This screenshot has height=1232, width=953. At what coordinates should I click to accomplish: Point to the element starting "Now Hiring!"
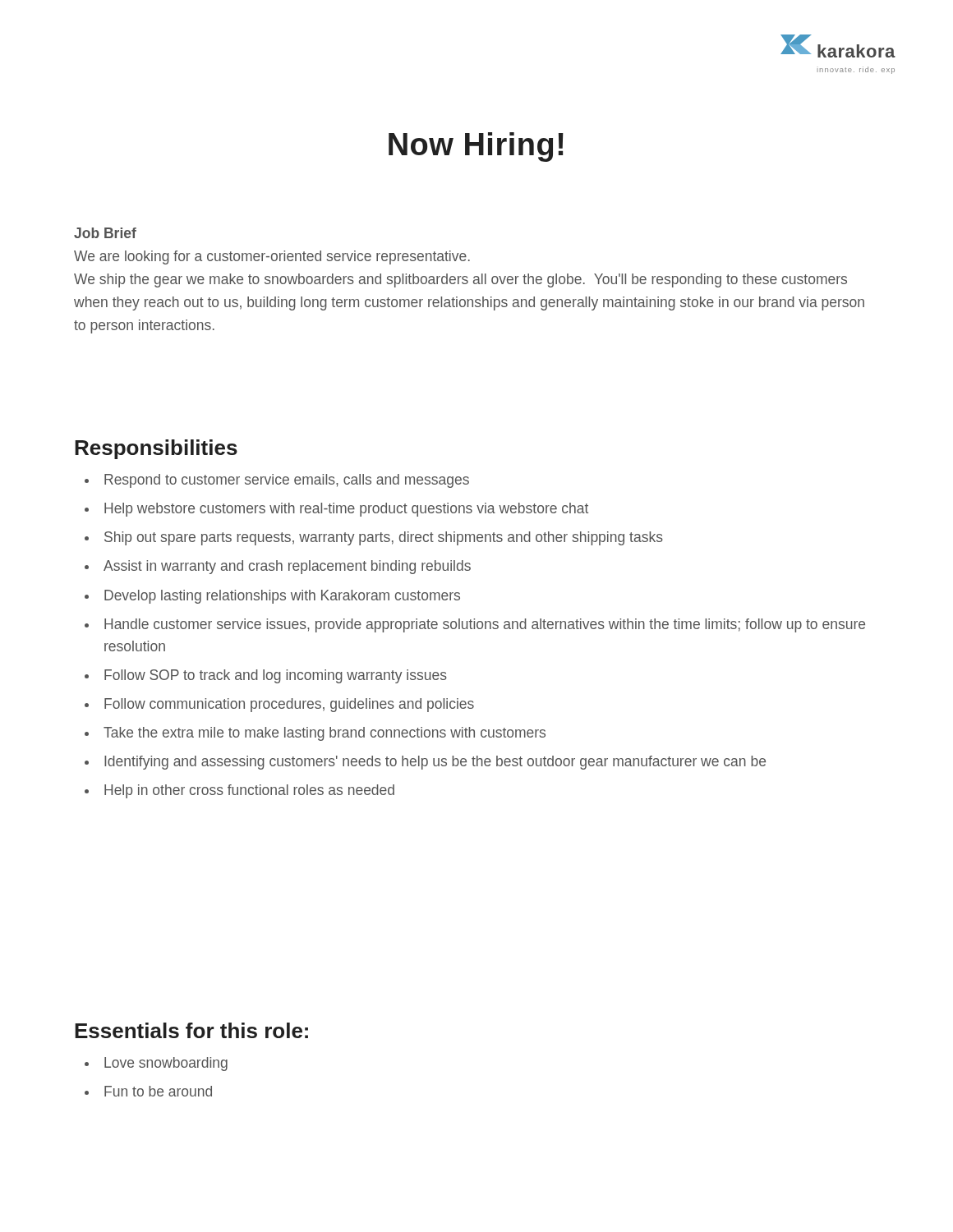point(476,145)
